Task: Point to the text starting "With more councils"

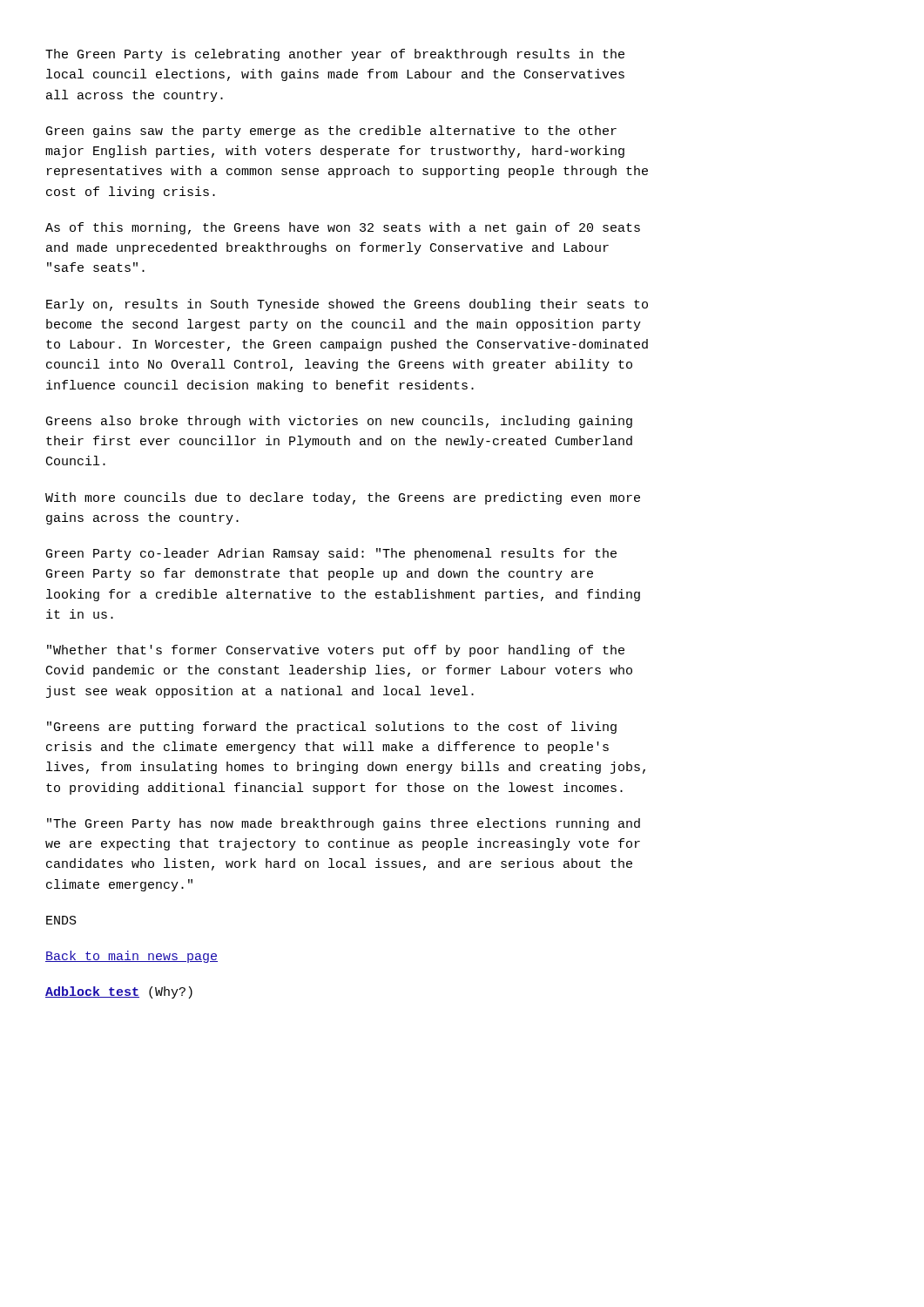Action: [x=343, y=509]
